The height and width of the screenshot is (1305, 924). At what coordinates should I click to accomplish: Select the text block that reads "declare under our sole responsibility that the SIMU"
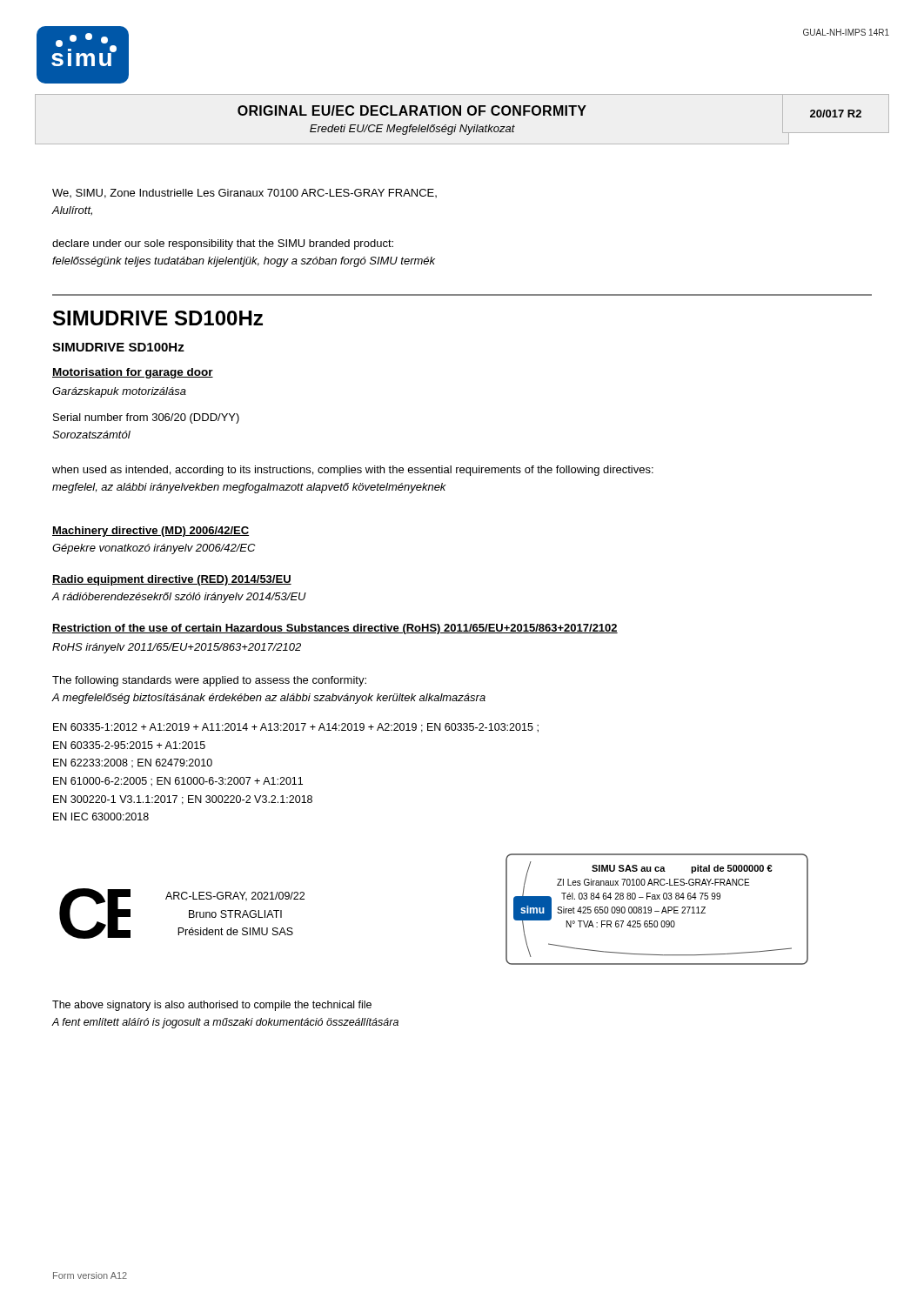click(244, 252)
